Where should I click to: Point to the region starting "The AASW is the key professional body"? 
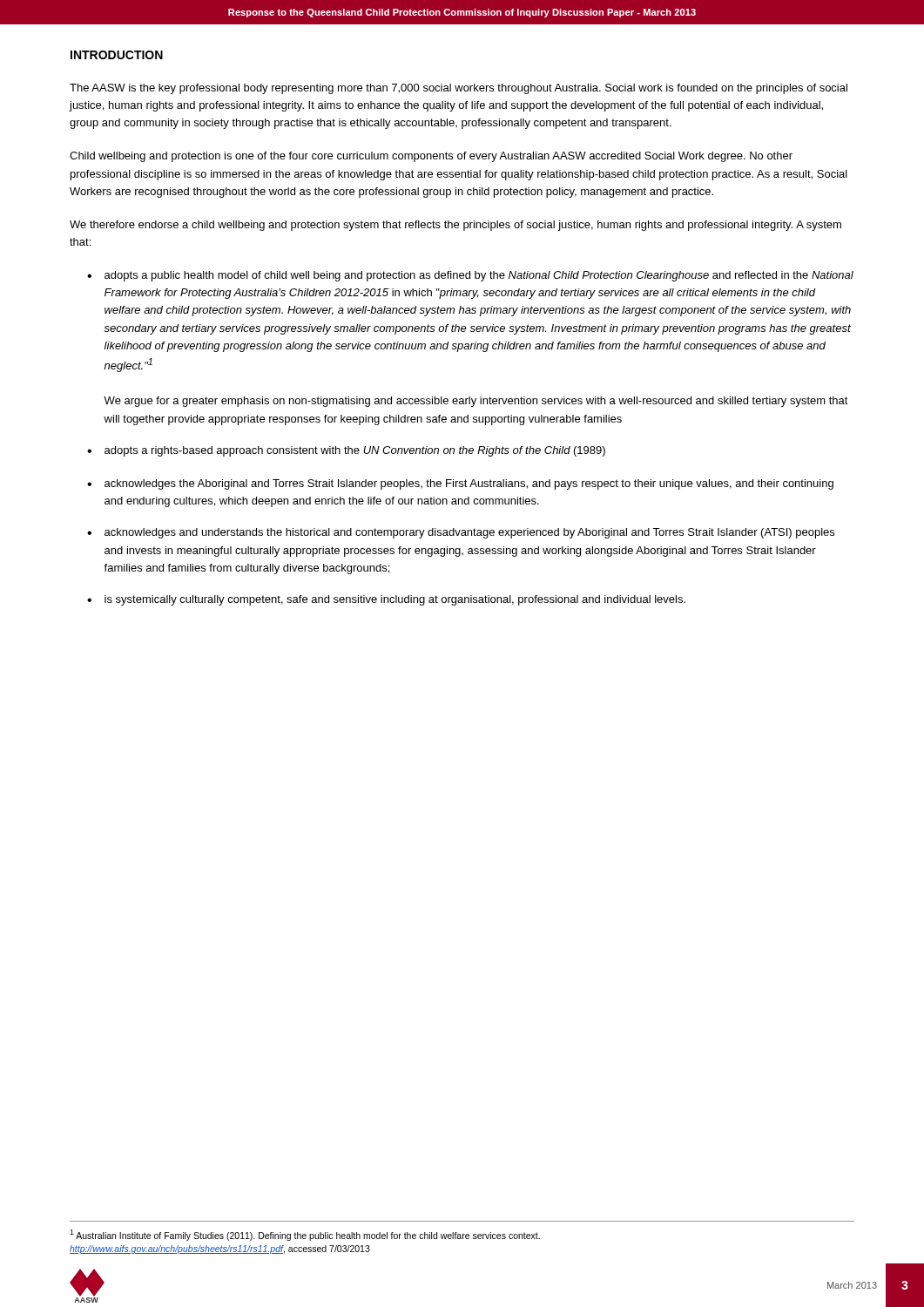pos(459,105)
